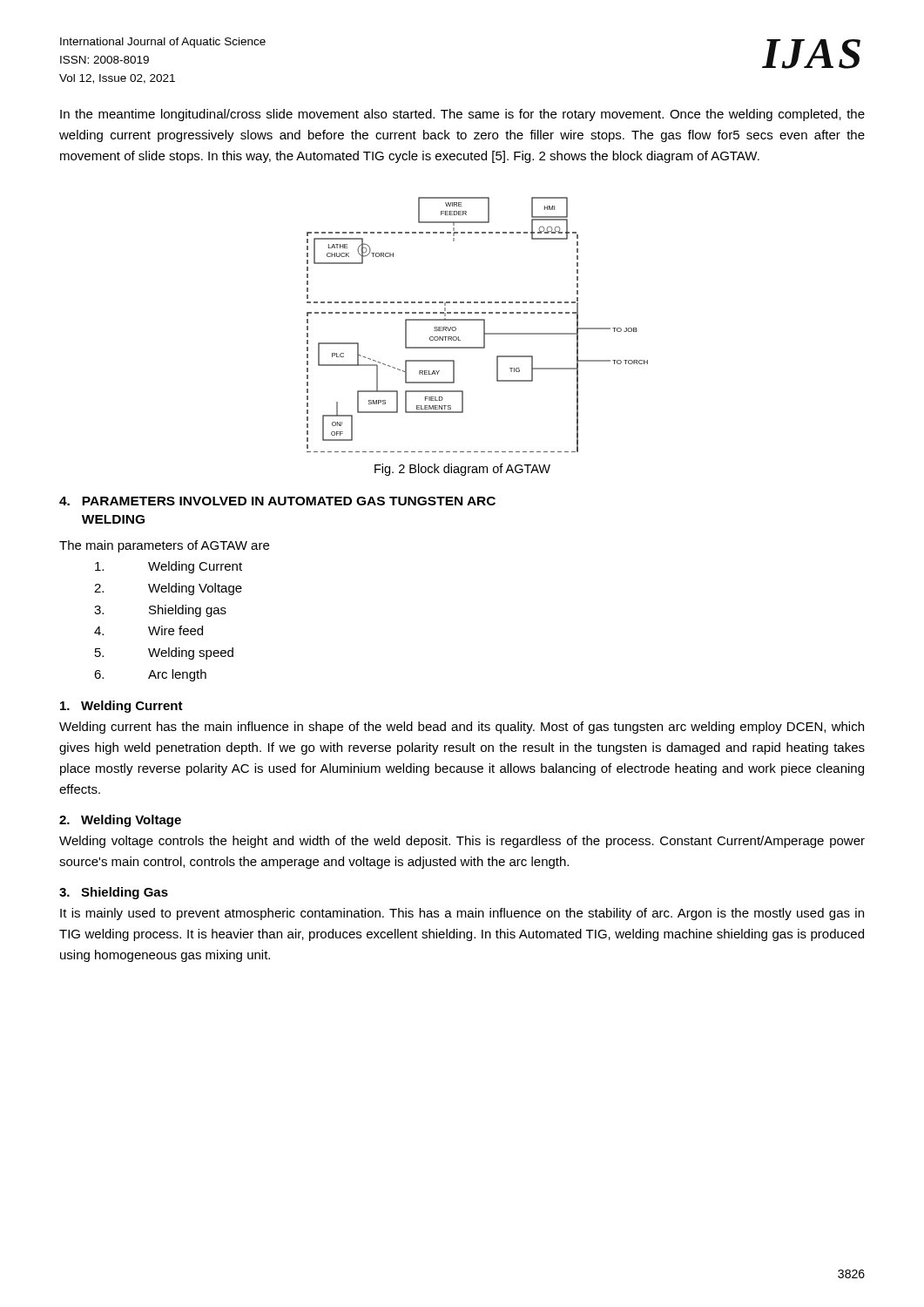Find the passage starting "1. Welding Current"
924x1307 pixels.
pyautogui.click(x=121, y=705)
